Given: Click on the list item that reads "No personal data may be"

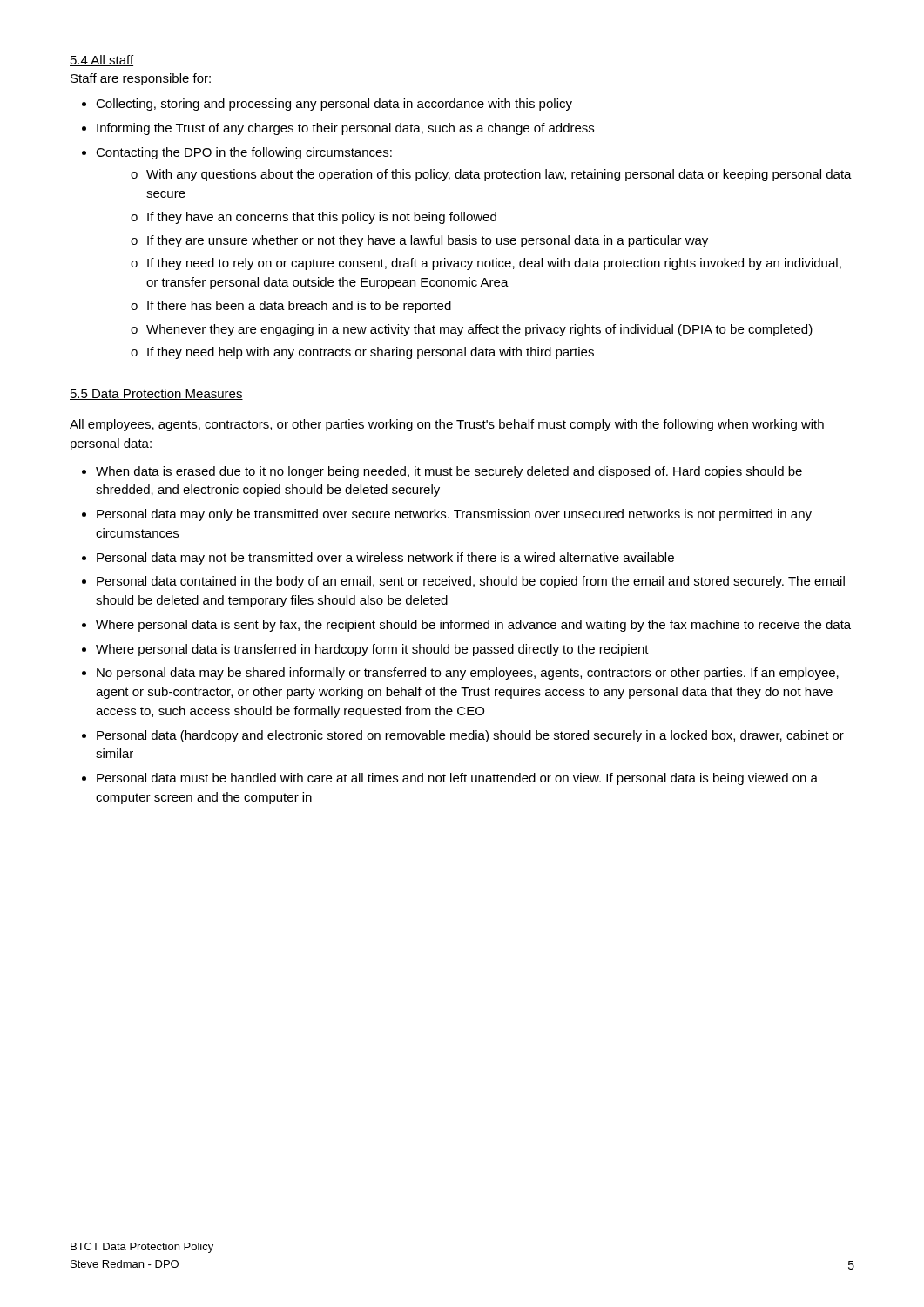Looking at the screenshot, I should 468,691.
